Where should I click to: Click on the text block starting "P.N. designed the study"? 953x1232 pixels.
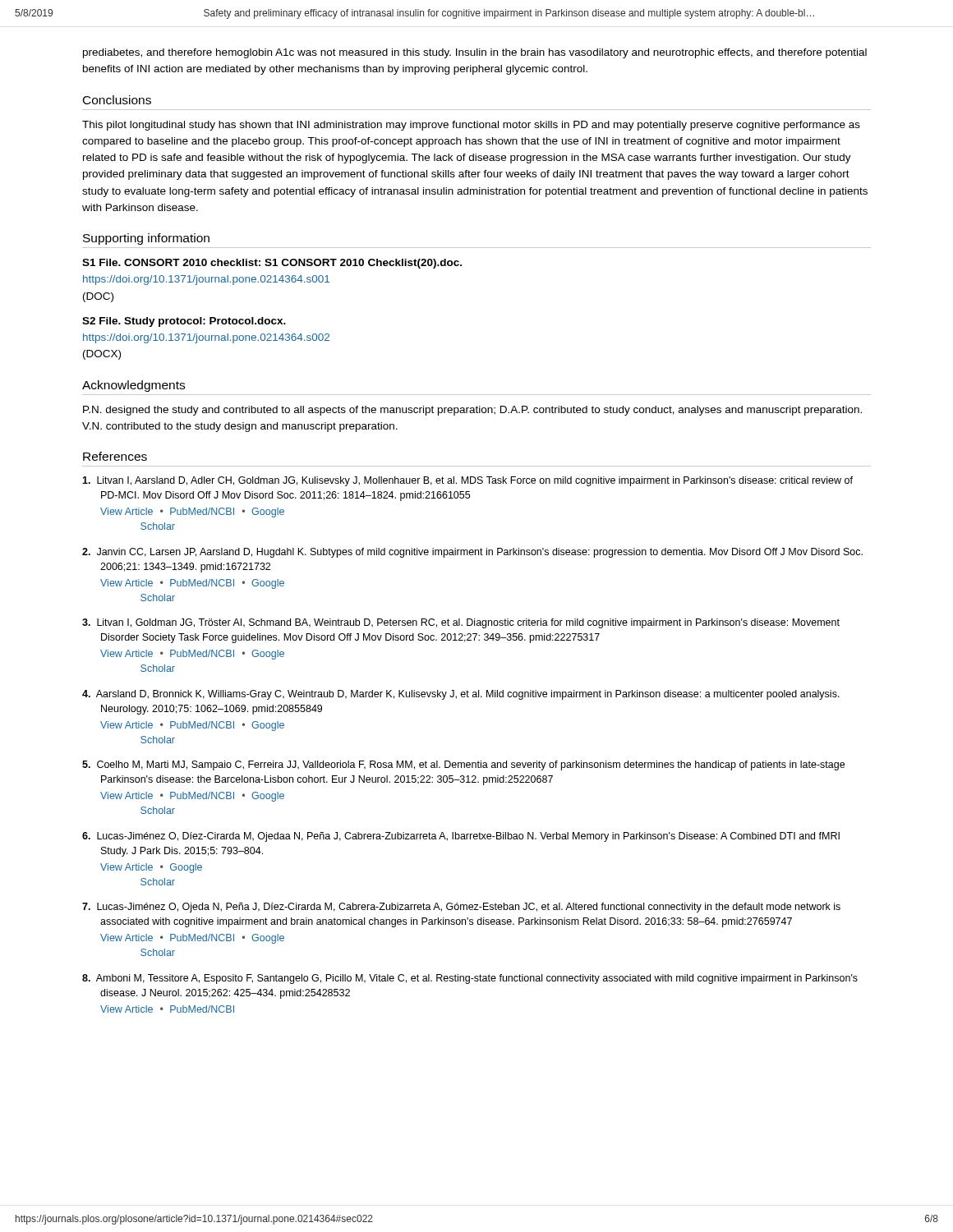point(473,417)
